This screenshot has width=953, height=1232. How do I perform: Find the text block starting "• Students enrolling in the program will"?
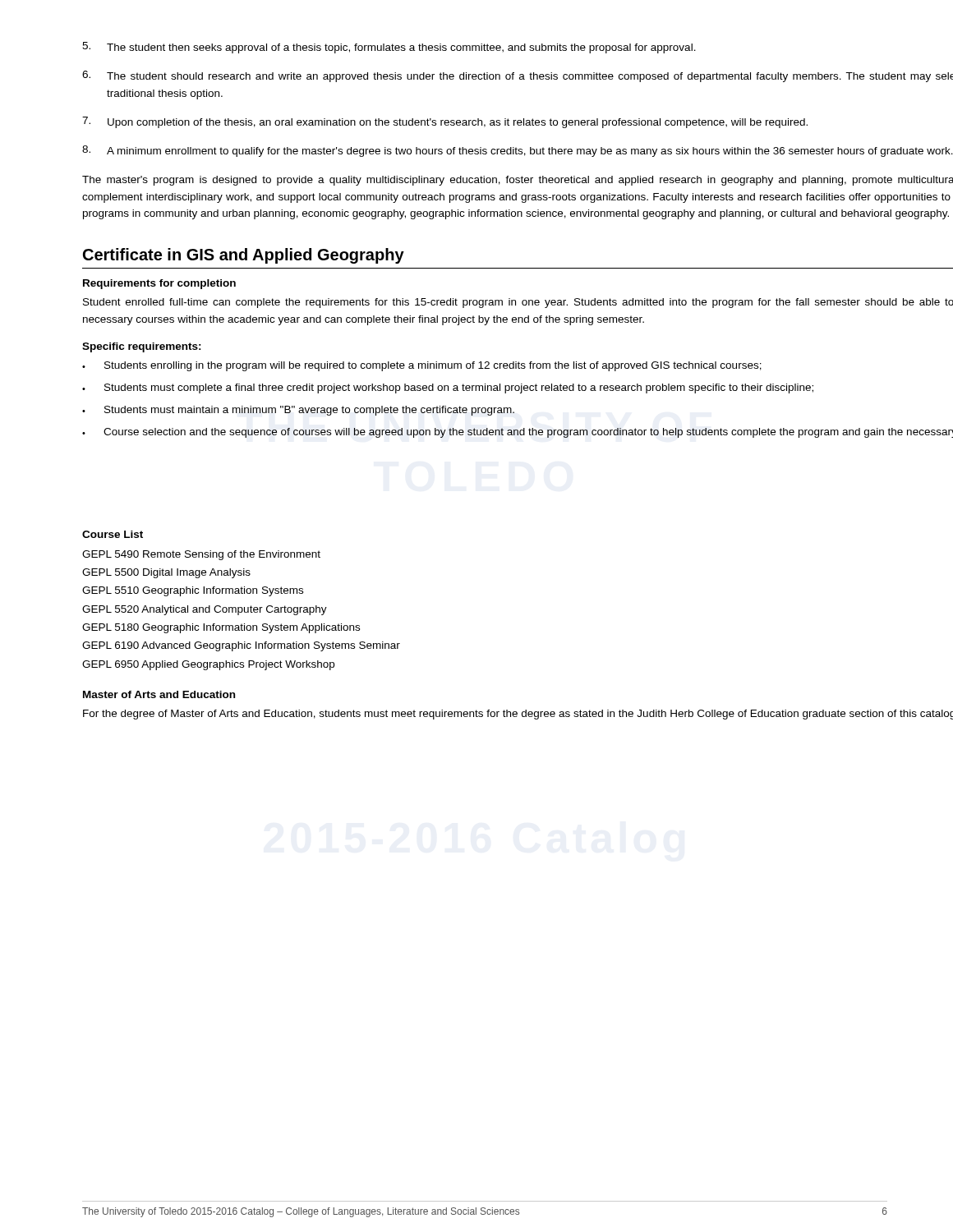click(x=518, y=366)
